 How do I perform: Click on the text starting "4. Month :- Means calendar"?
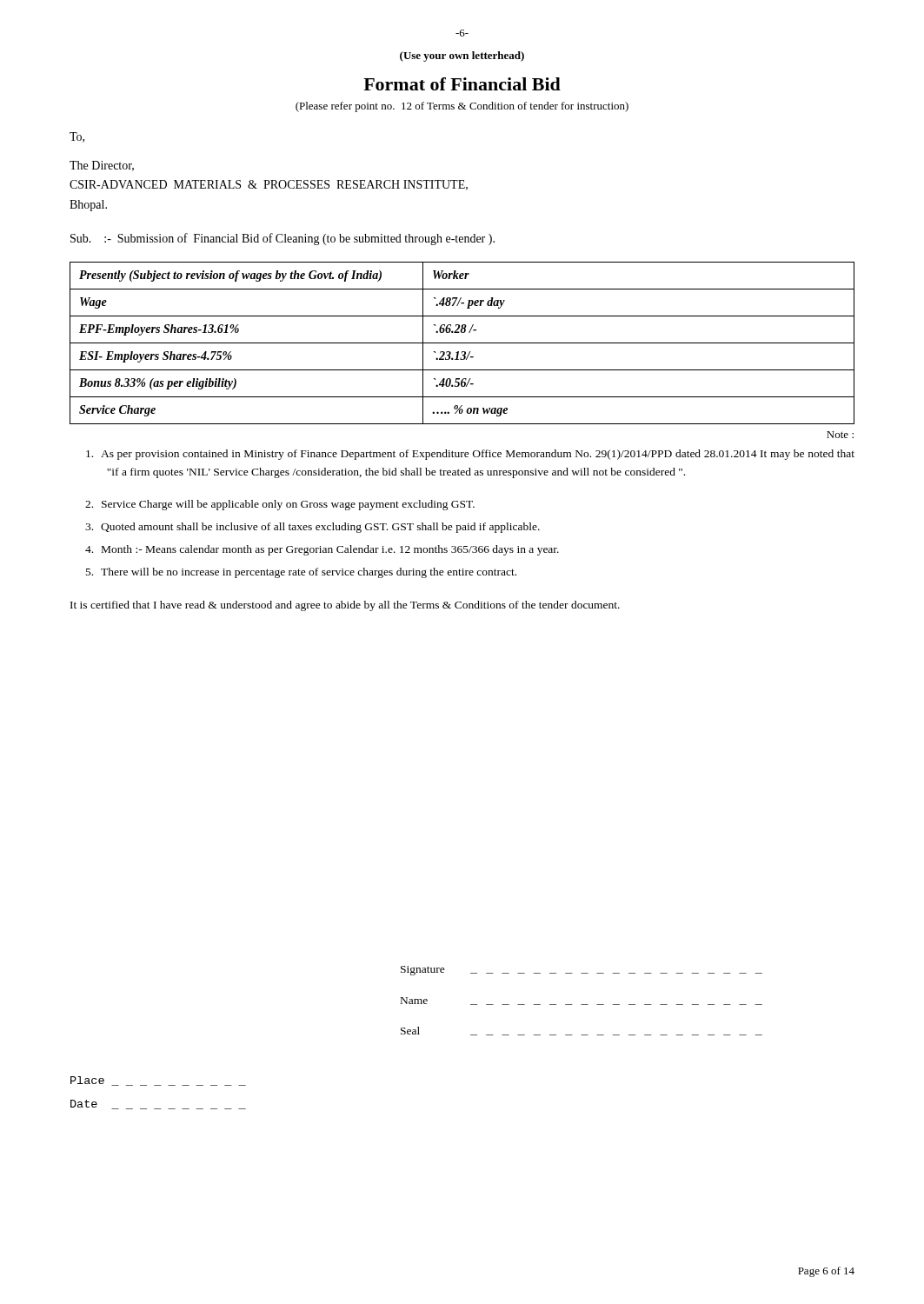tap(462, 550)
